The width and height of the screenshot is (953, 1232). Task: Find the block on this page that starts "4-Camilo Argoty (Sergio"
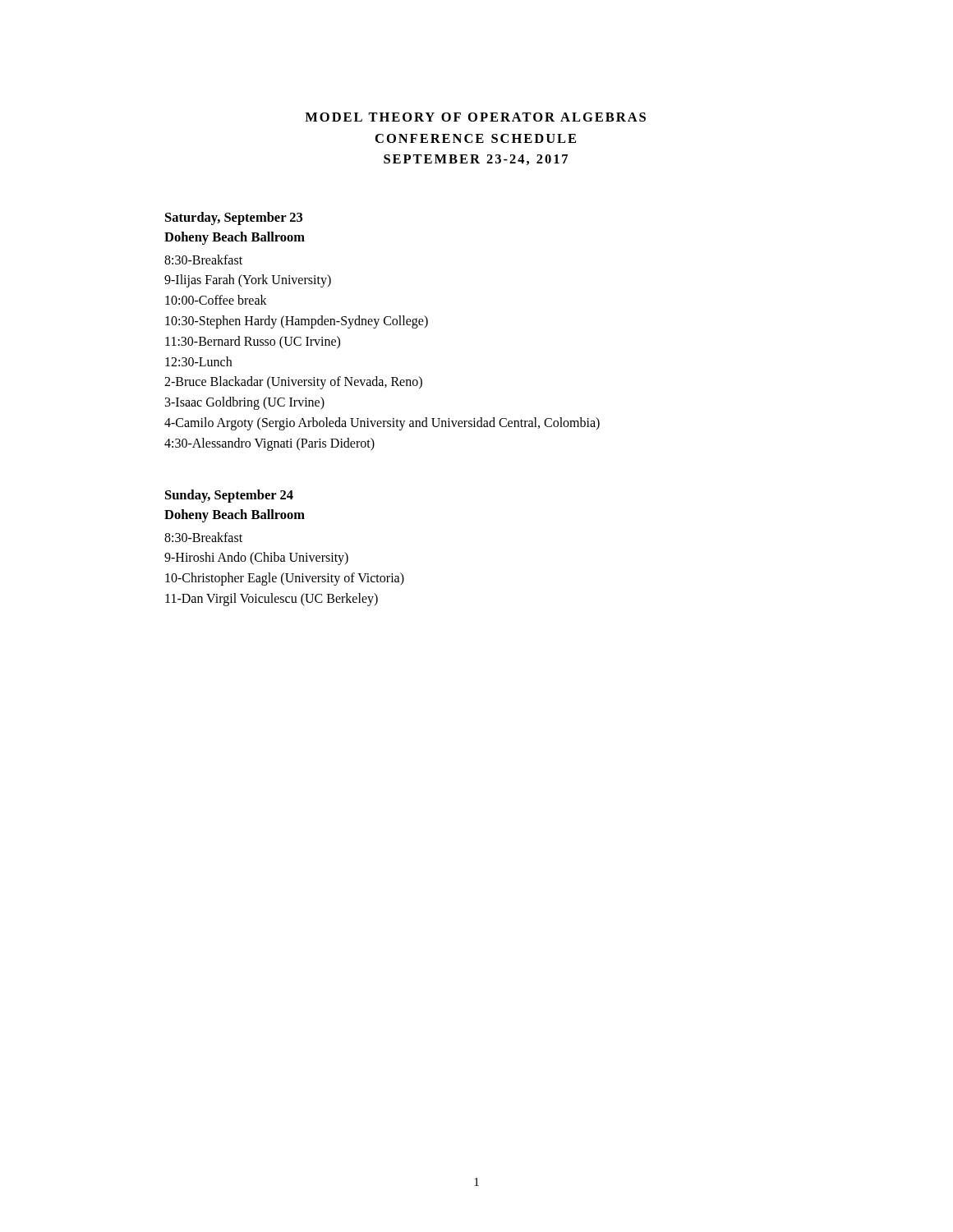(x=382, y=423)
